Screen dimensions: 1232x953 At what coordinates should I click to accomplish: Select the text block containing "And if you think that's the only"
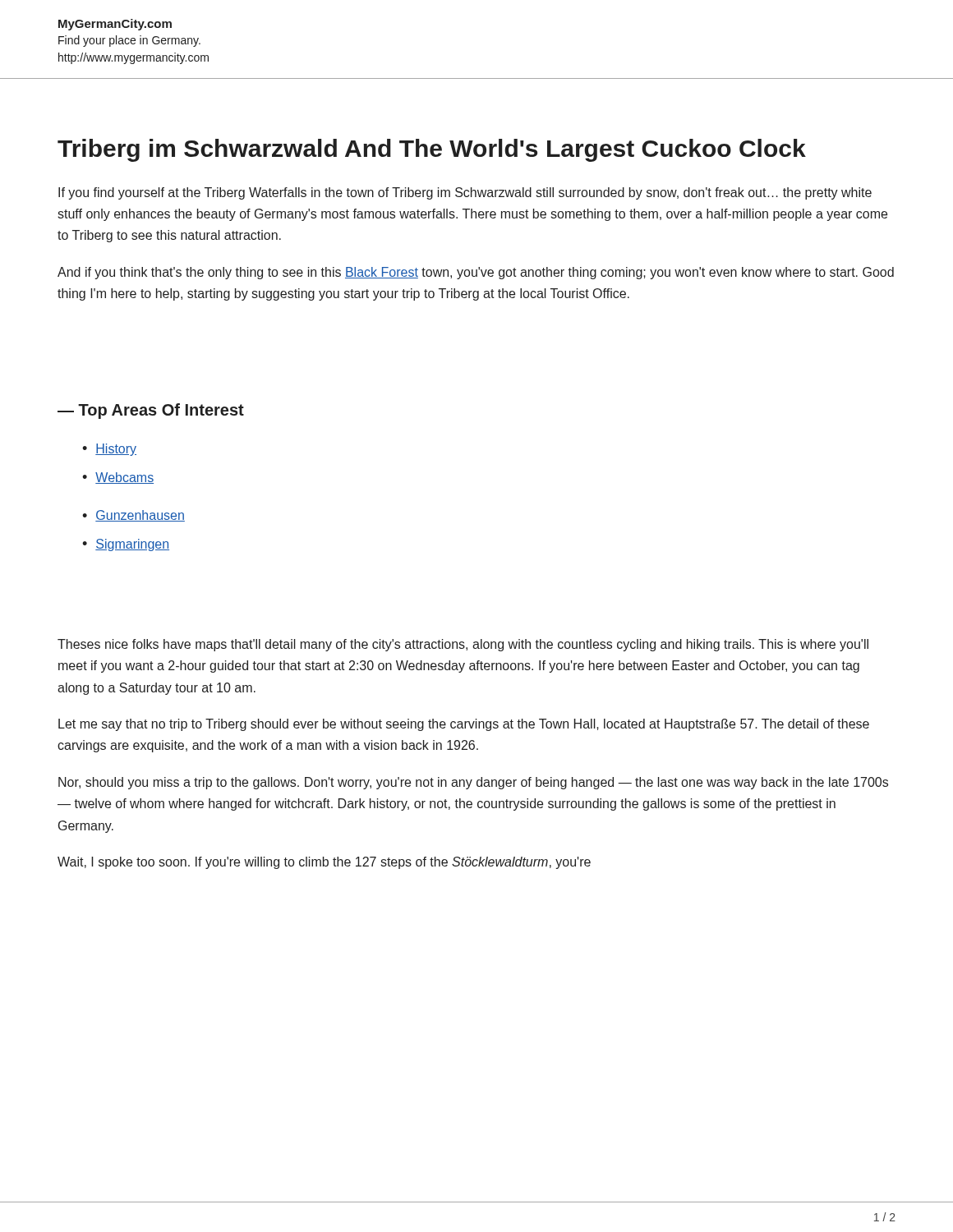pos(476,283)
